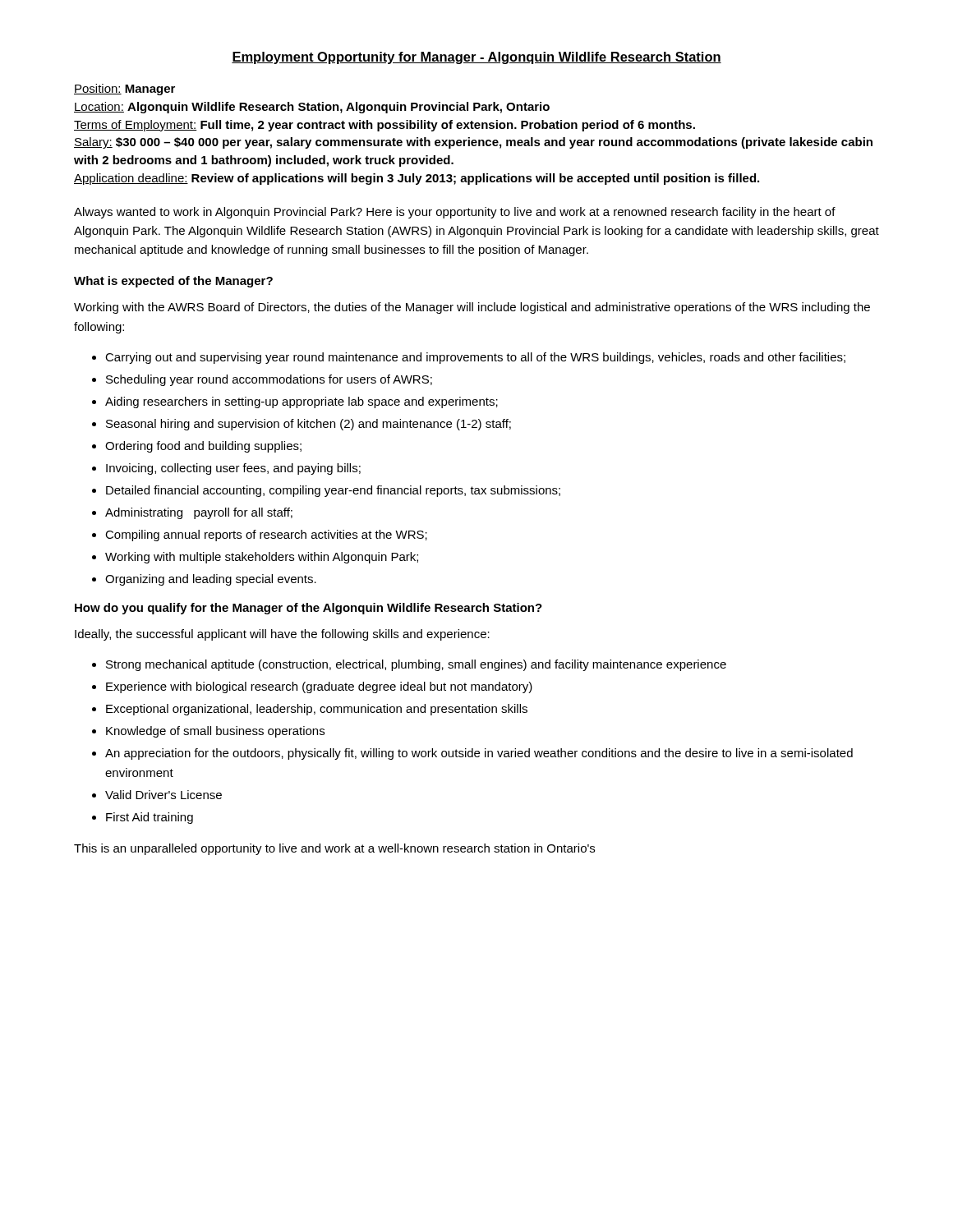
Task: Point to the block starting "Carrying out and supervising year round"
Action: tap(476, 357)
